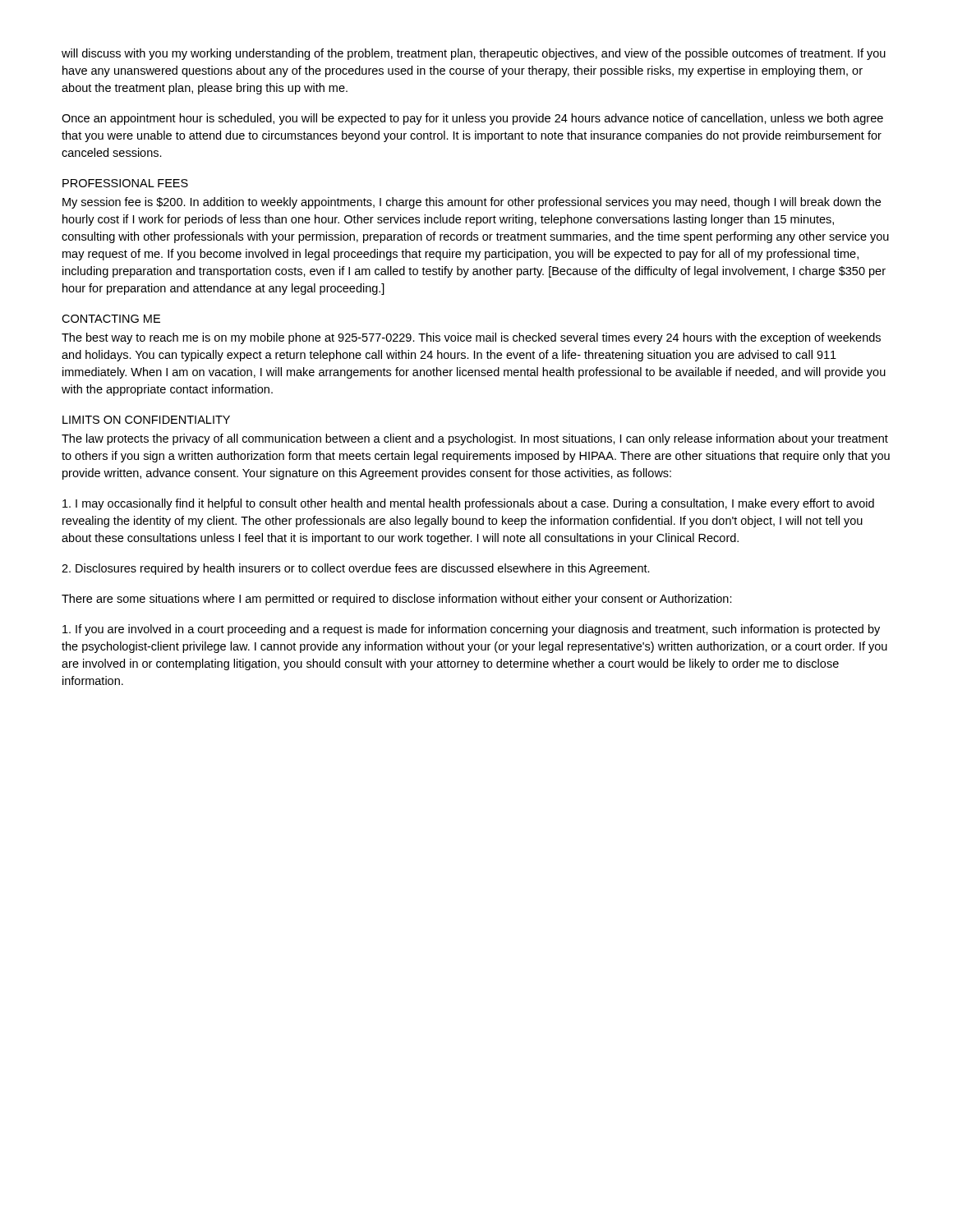This screenshot has width=953, height=1232.
Task: Select the list item that says "If you are involved"
Action: (475, 655)
